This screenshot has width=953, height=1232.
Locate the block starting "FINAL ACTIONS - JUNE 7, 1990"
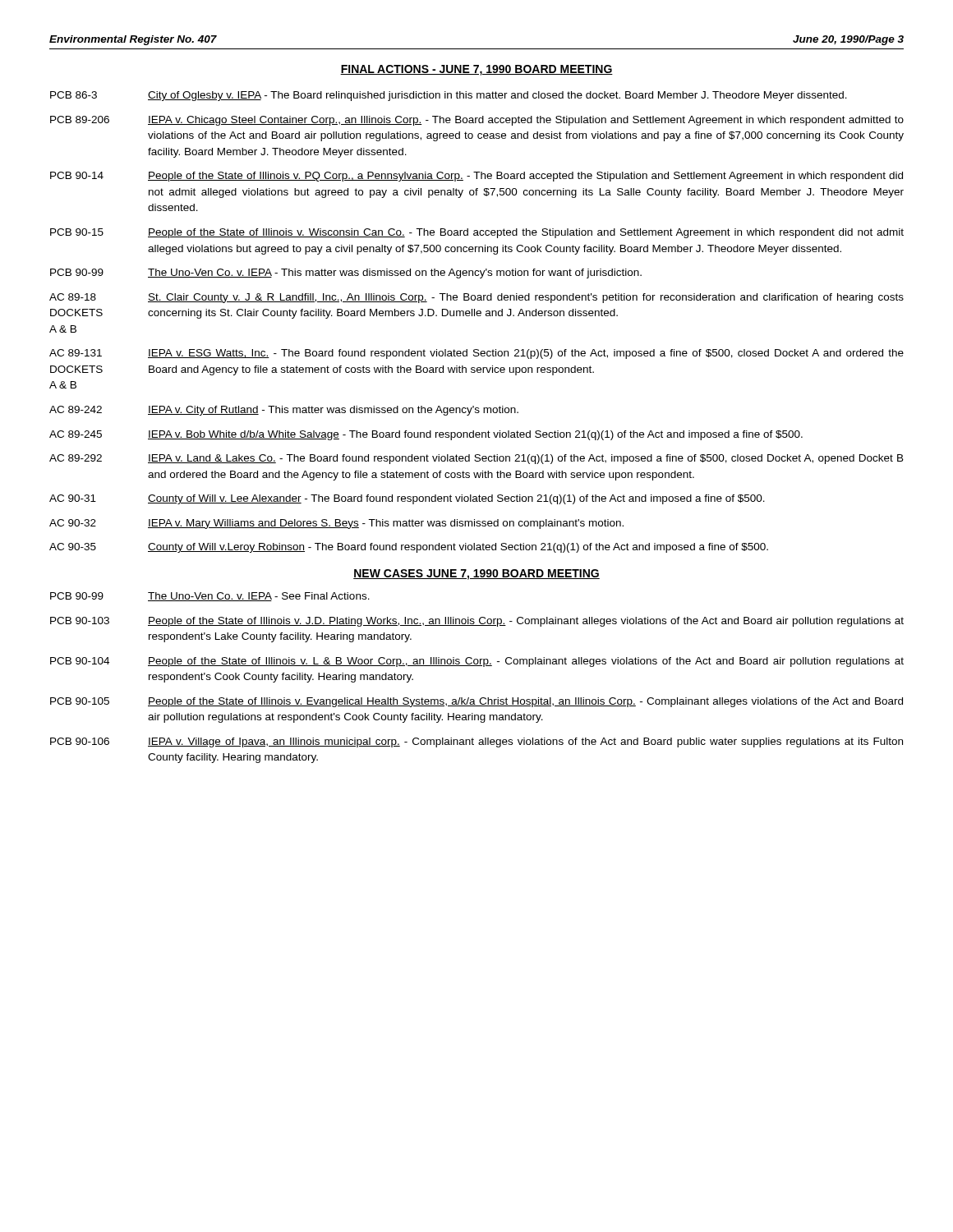pos(476,69)
